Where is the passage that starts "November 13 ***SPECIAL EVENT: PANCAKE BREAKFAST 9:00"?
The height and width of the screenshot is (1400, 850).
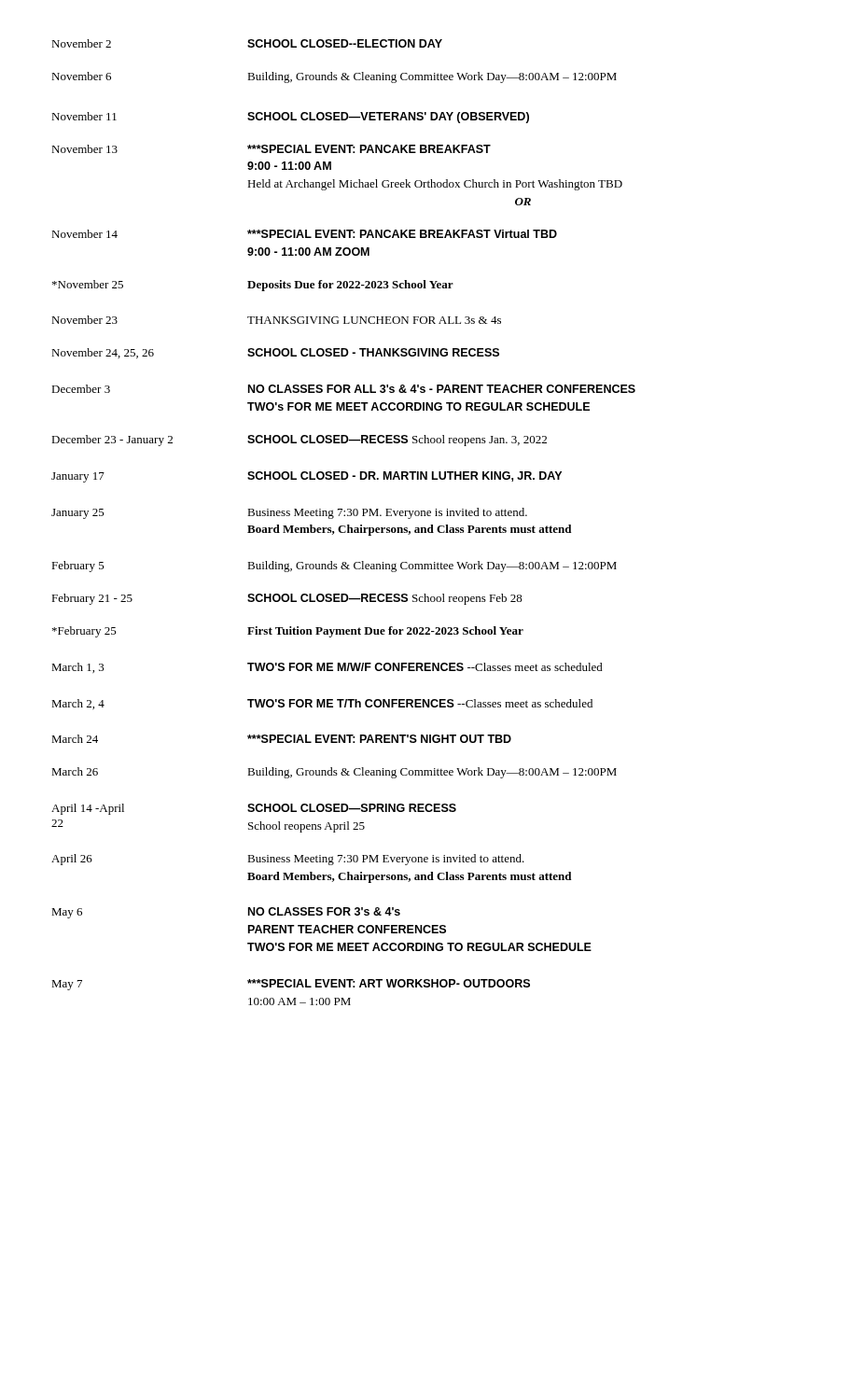tap(425, 176)
